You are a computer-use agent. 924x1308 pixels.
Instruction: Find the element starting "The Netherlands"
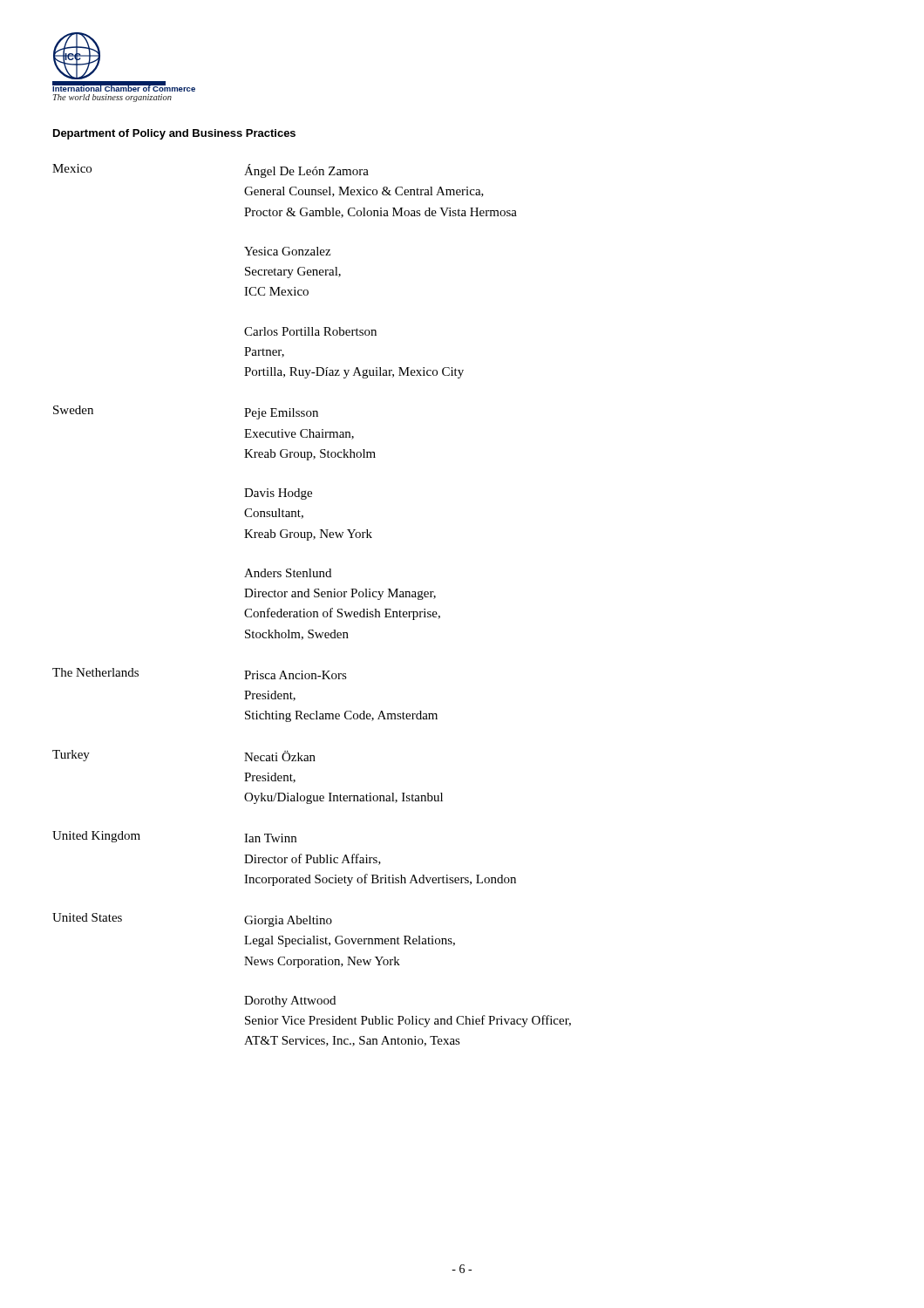(96, 672)
